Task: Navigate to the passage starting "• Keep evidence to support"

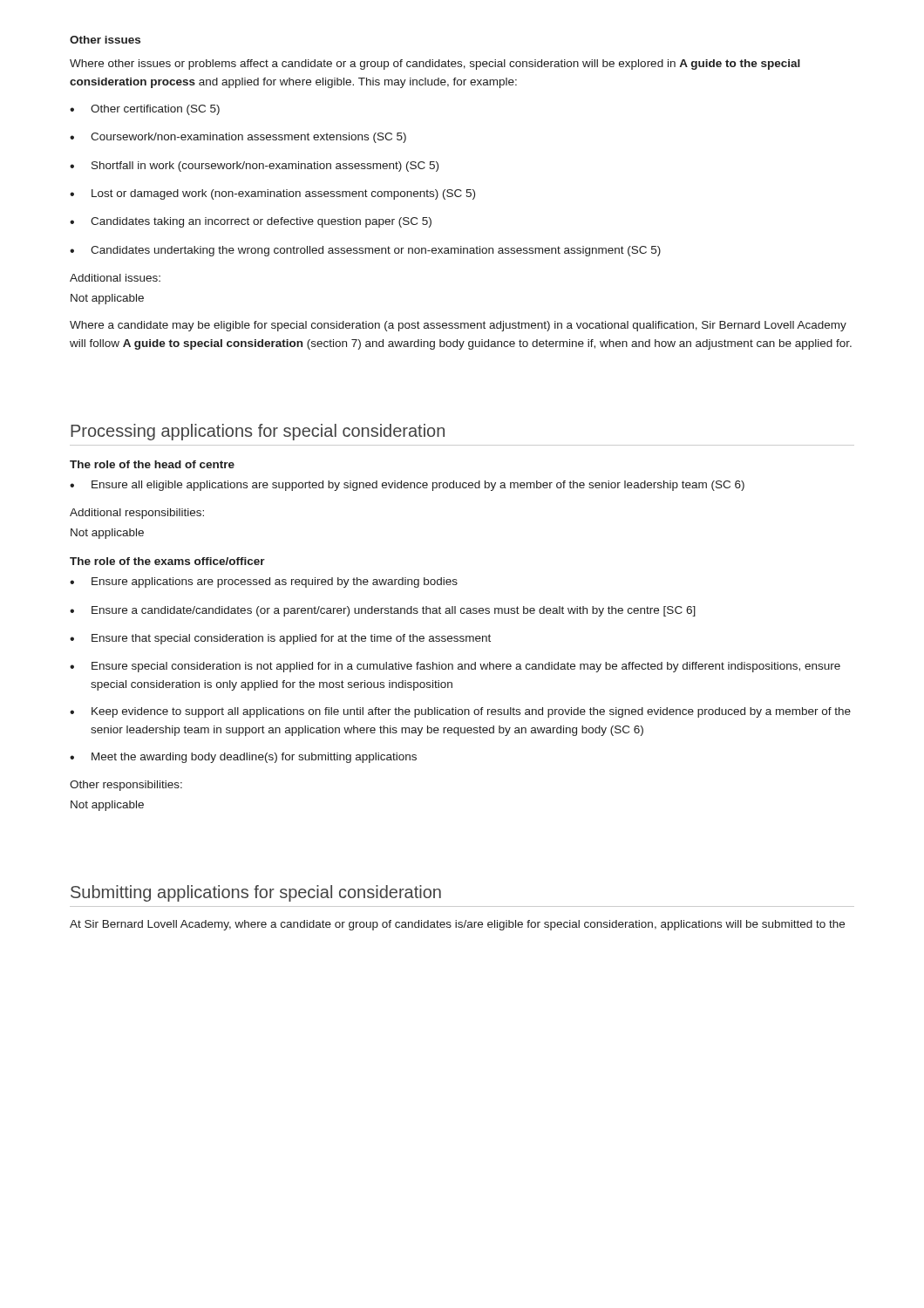Action: 462,721
